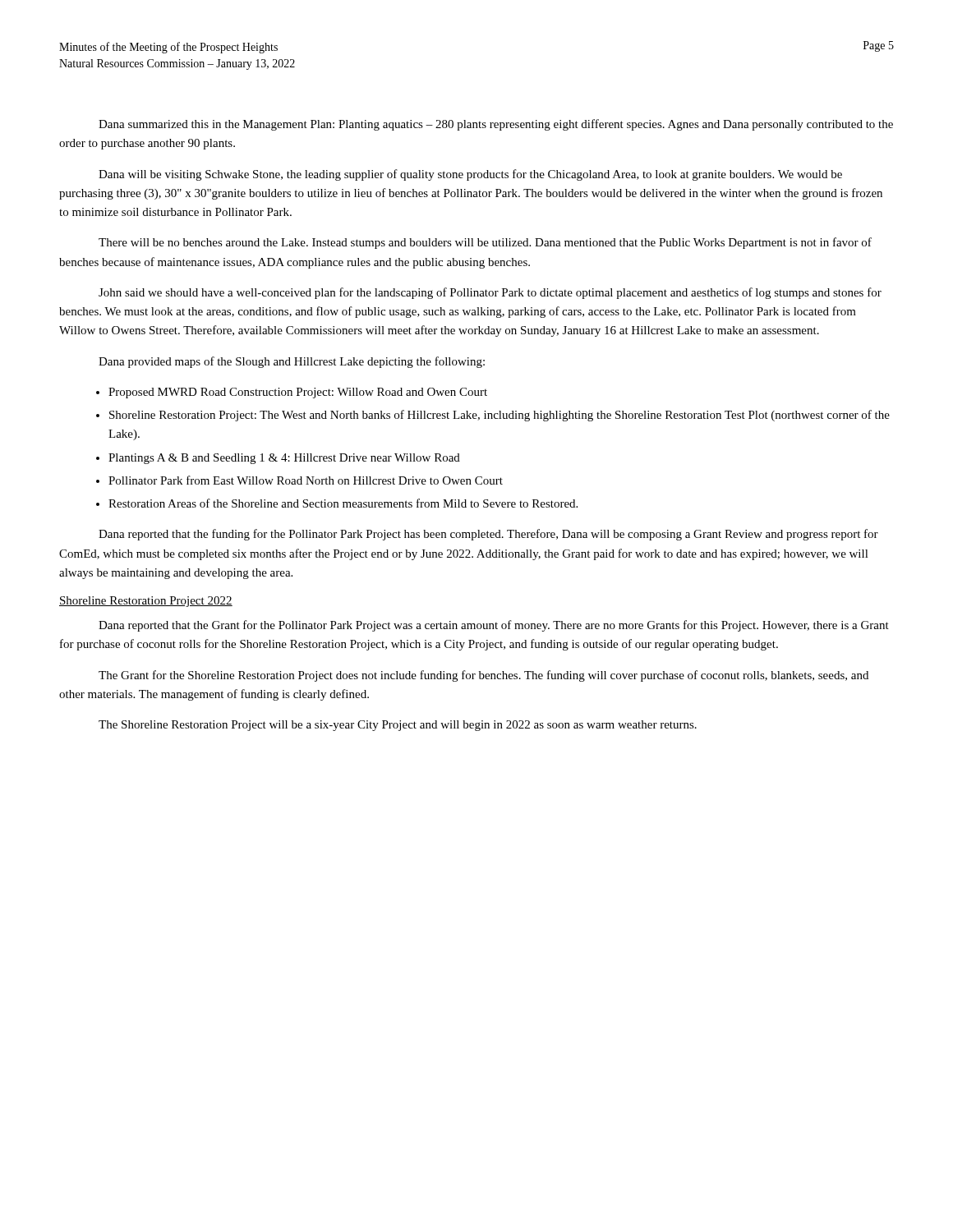
Task: Click on the element starting "Plantings A & B and Seedling"
Action: click(284, 457)
